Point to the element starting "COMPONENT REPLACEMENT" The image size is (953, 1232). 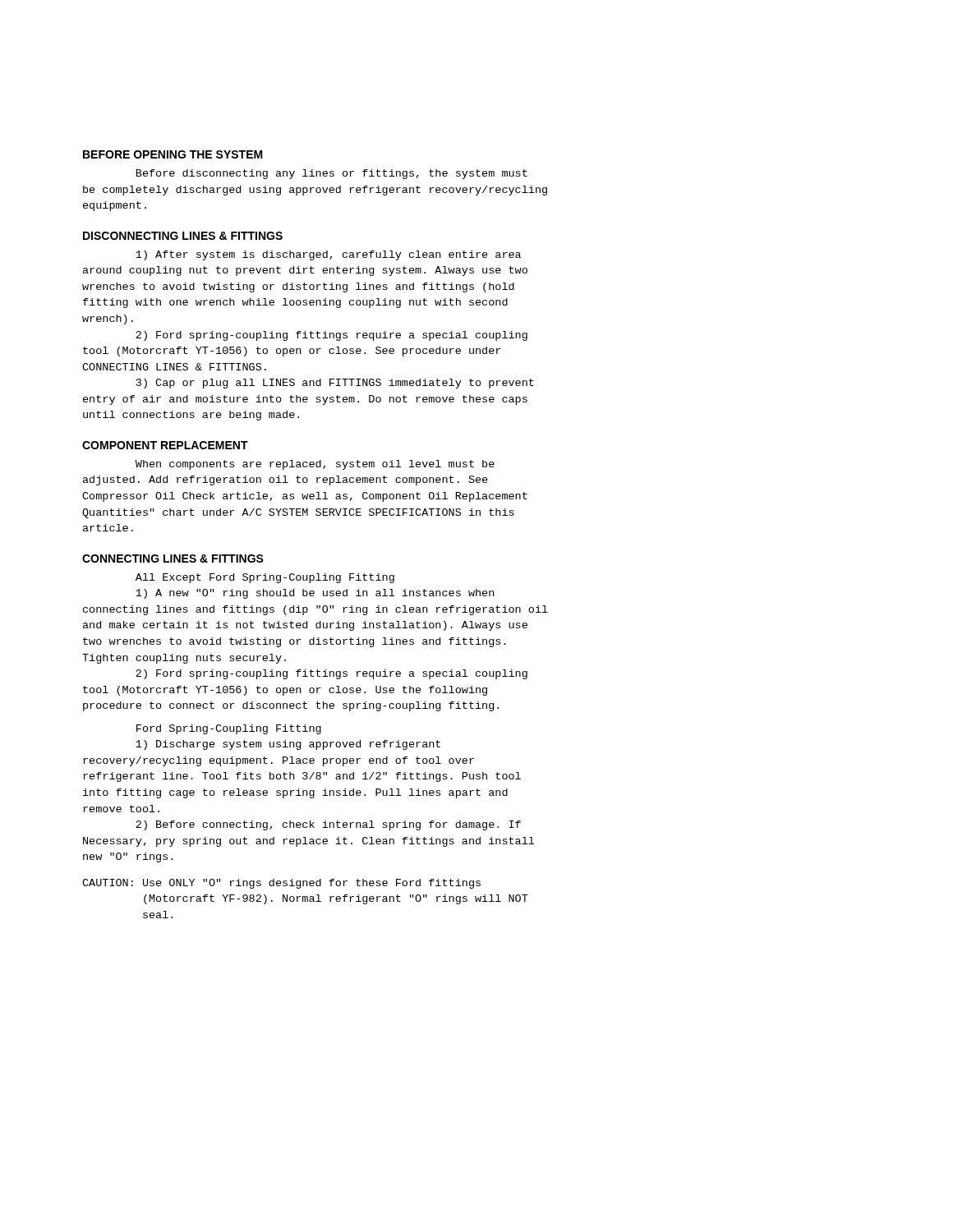coord(165,445)
